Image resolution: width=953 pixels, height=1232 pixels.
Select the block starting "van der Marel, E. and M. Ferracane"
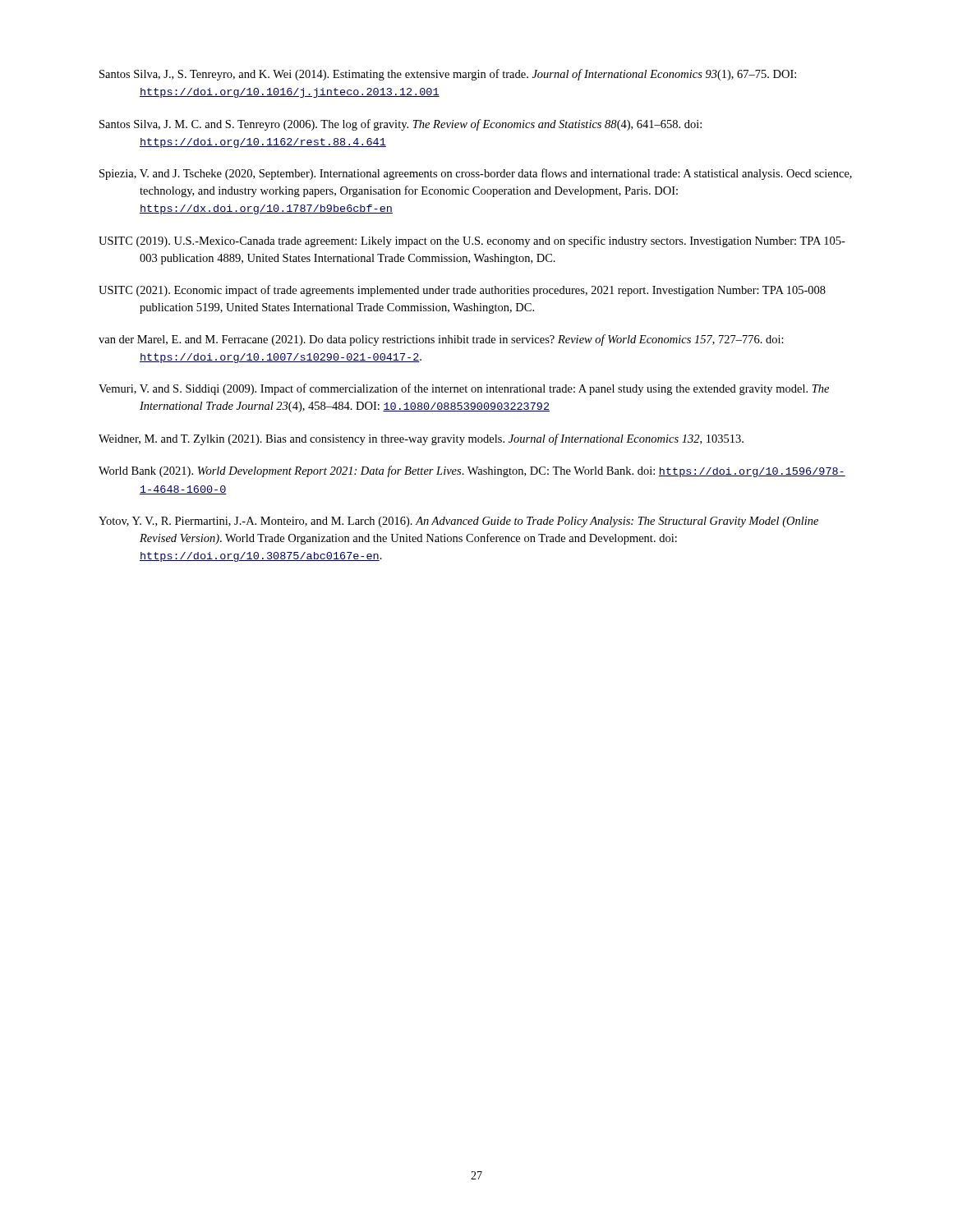pyautogui.click(x=441, y=348)
